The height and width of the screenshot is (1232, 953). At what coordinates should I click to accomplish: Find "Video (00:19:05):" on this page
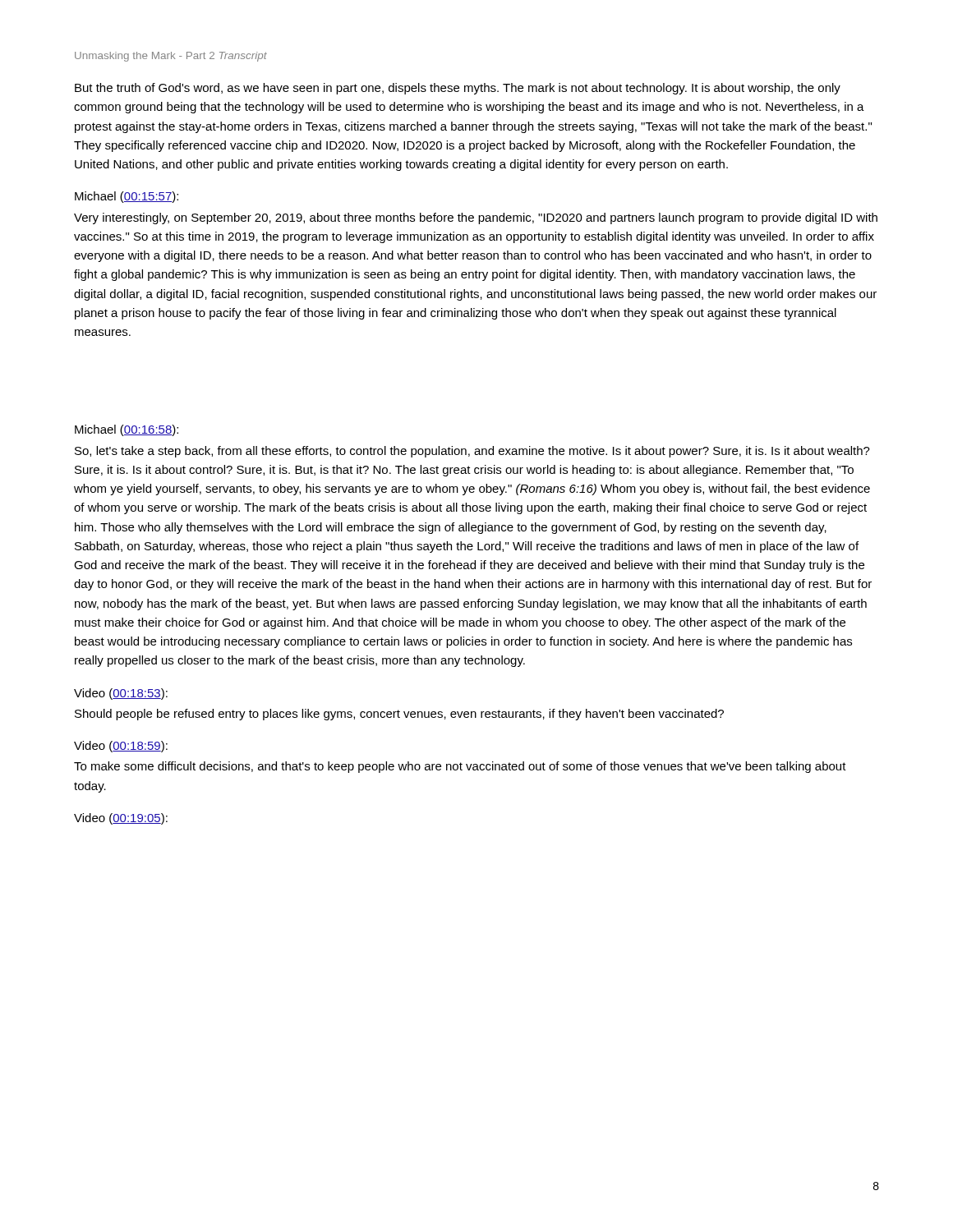click(121, 817)
